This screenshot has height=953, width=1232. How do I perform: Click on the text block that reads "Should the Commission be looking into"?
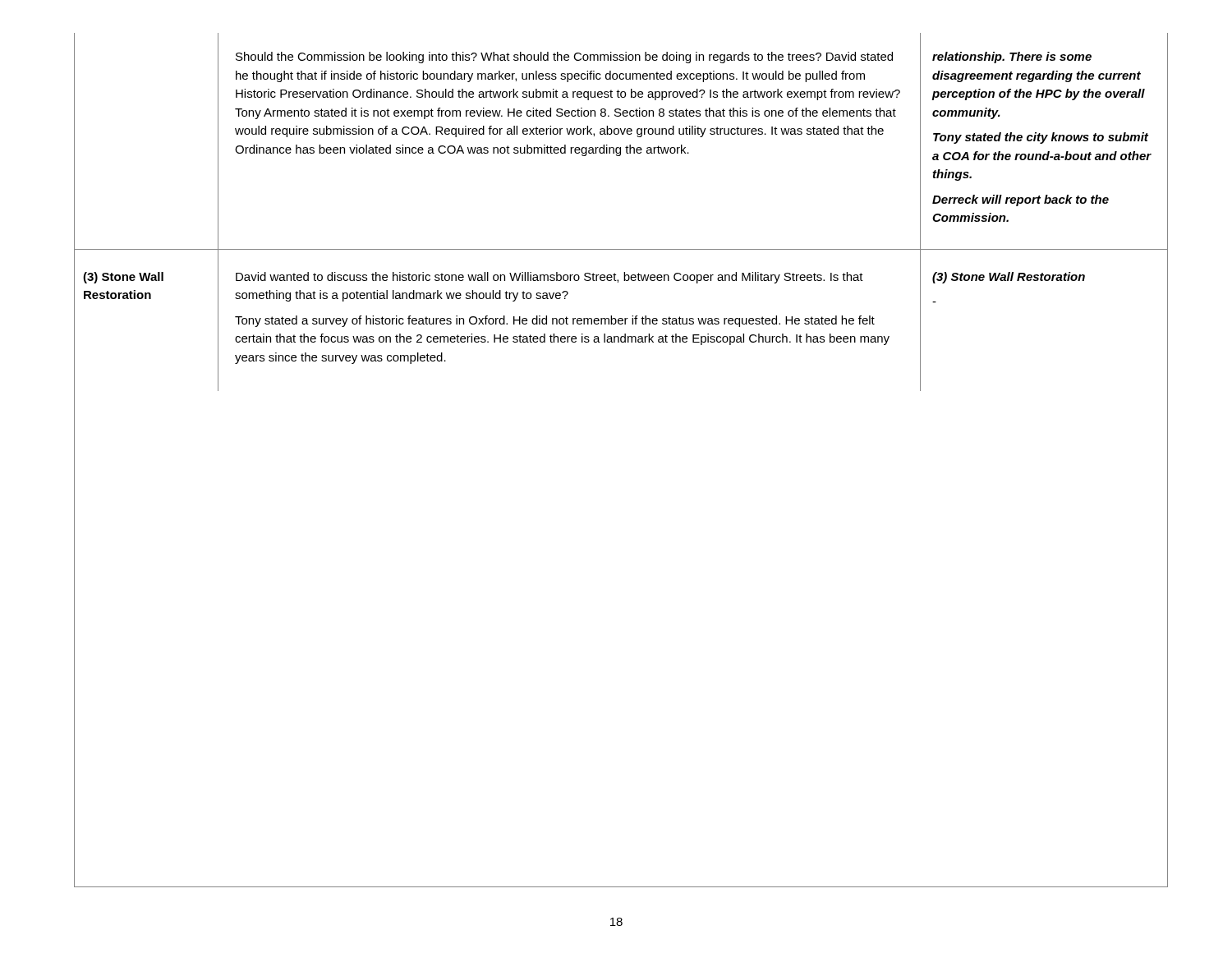click(569, 103)
